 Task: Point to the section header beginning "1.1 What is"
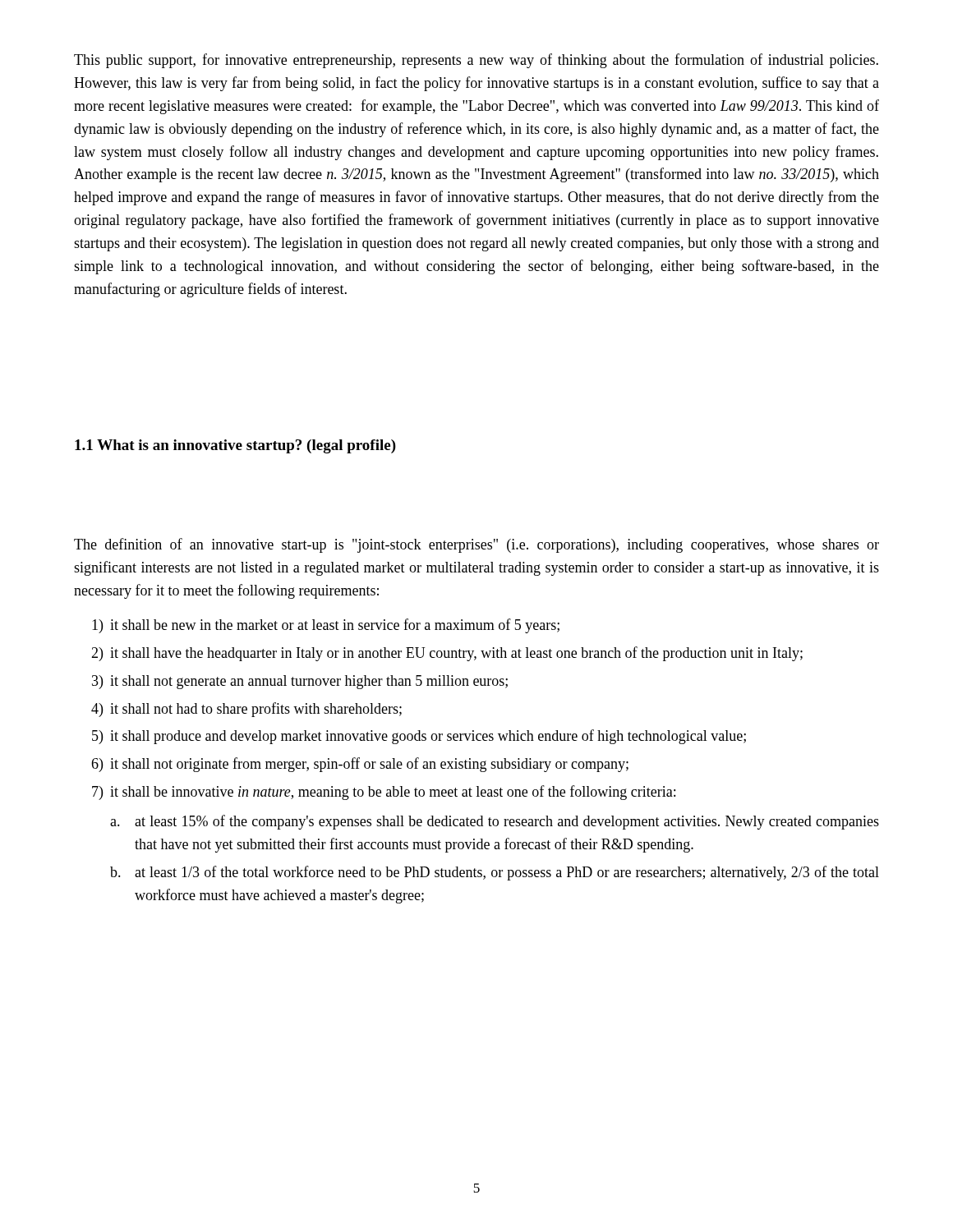click(x=235, y=445)
